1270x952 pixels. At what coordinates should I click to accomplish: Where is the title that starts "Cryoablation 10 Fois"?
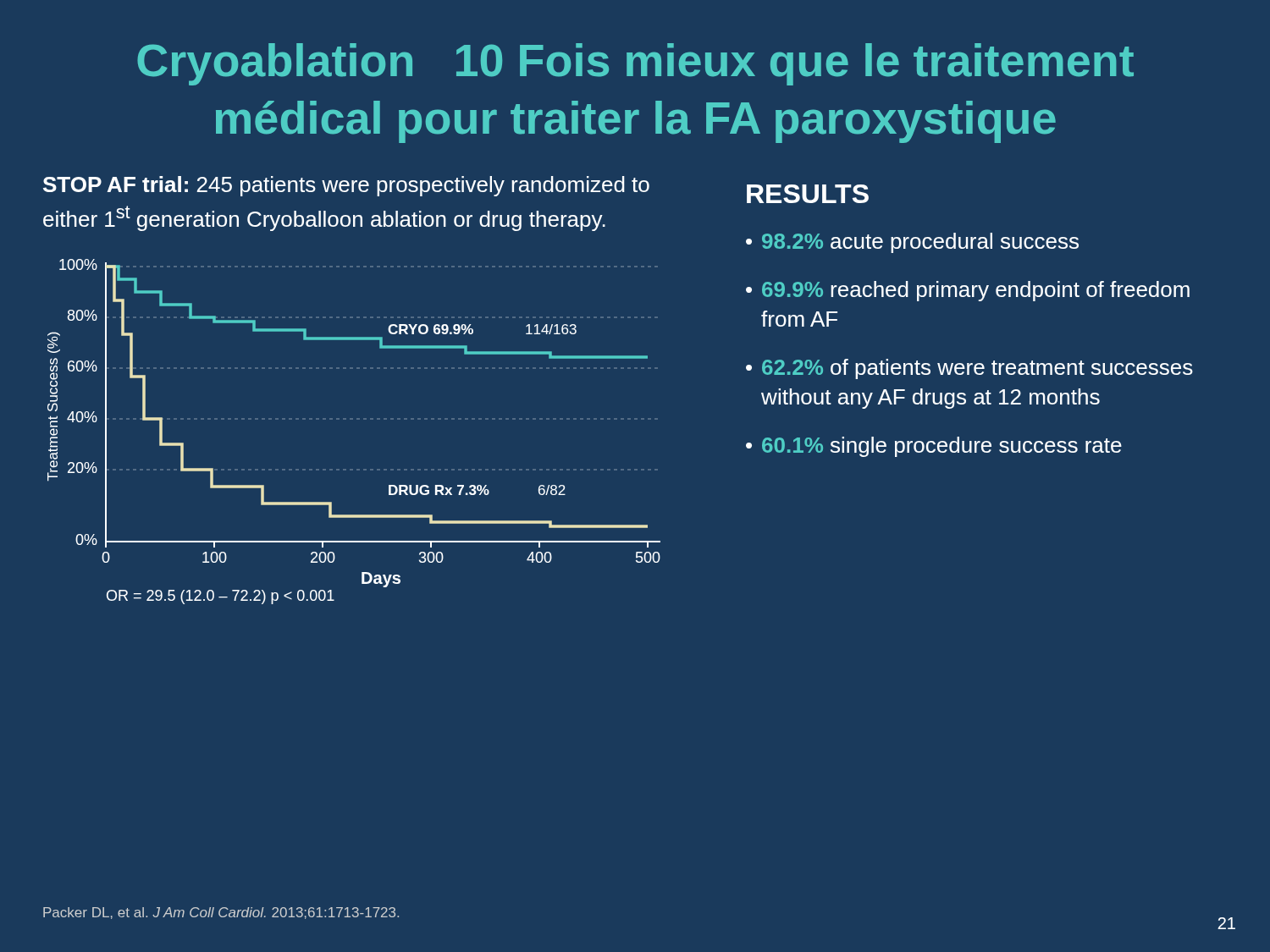(635, 89)
